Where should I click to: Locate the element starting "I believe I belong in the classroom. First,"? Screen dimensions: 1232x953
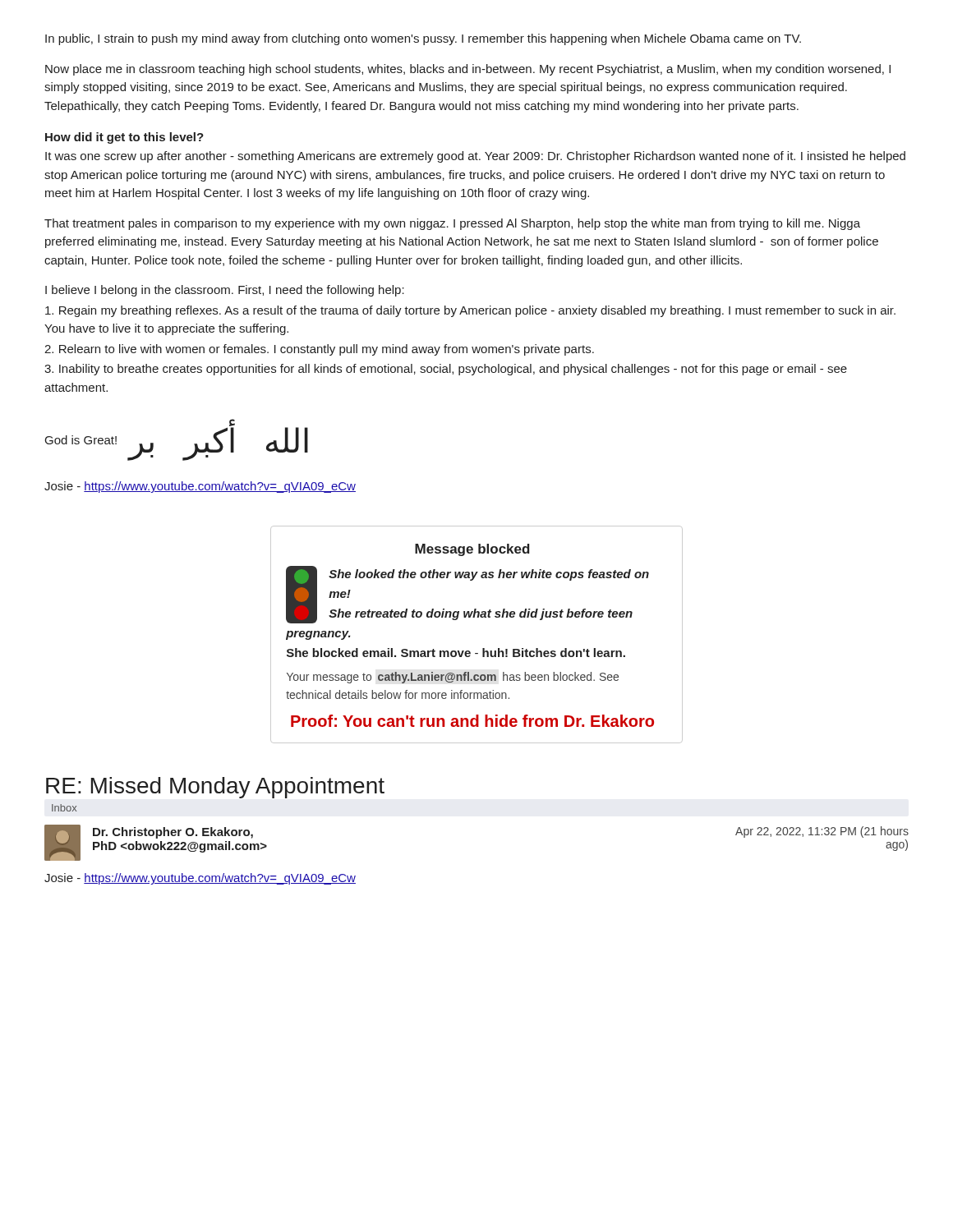(225, 290)
